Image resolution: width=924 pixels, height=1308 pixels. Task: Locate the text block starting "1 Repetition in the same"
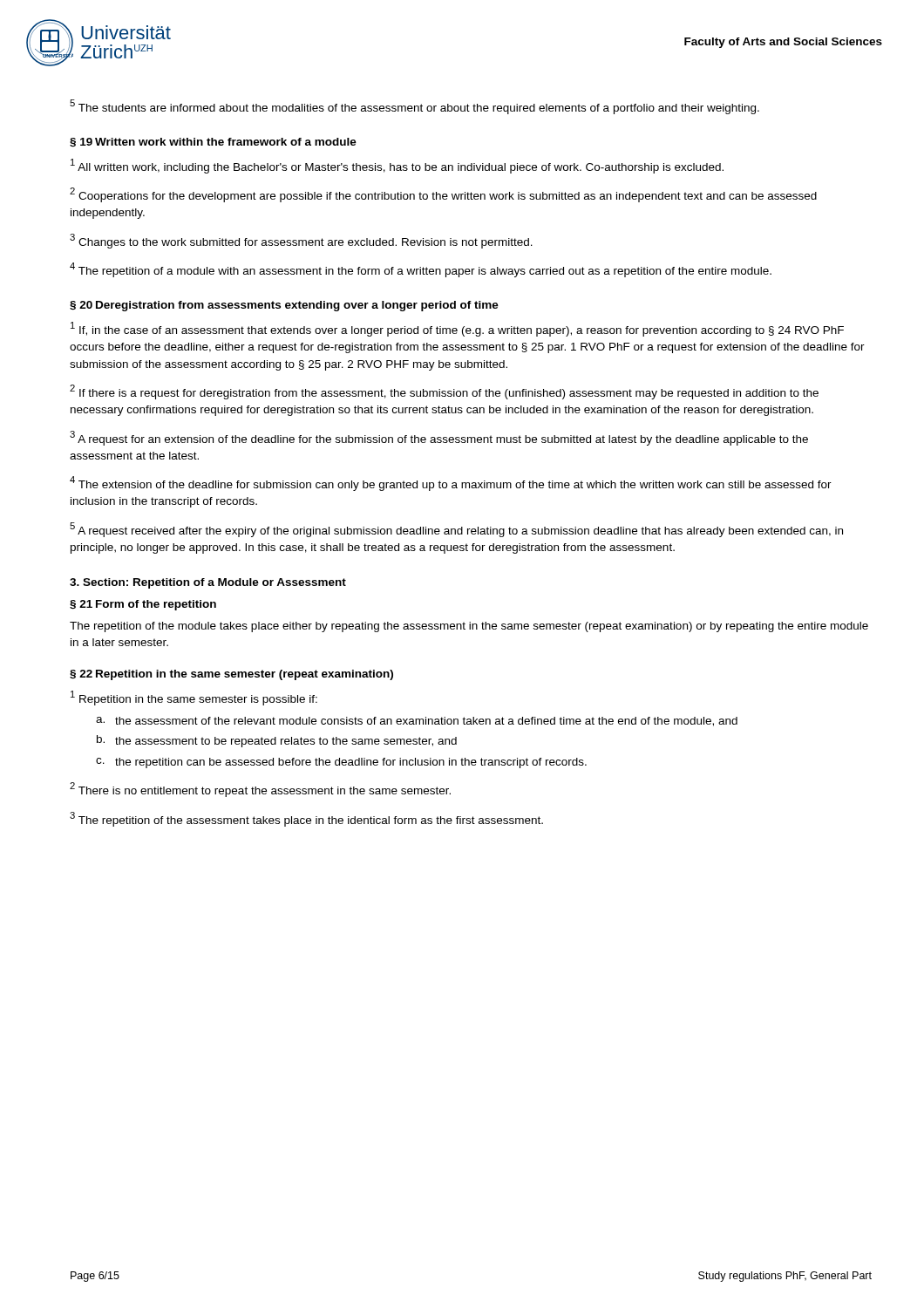point(194,698)
